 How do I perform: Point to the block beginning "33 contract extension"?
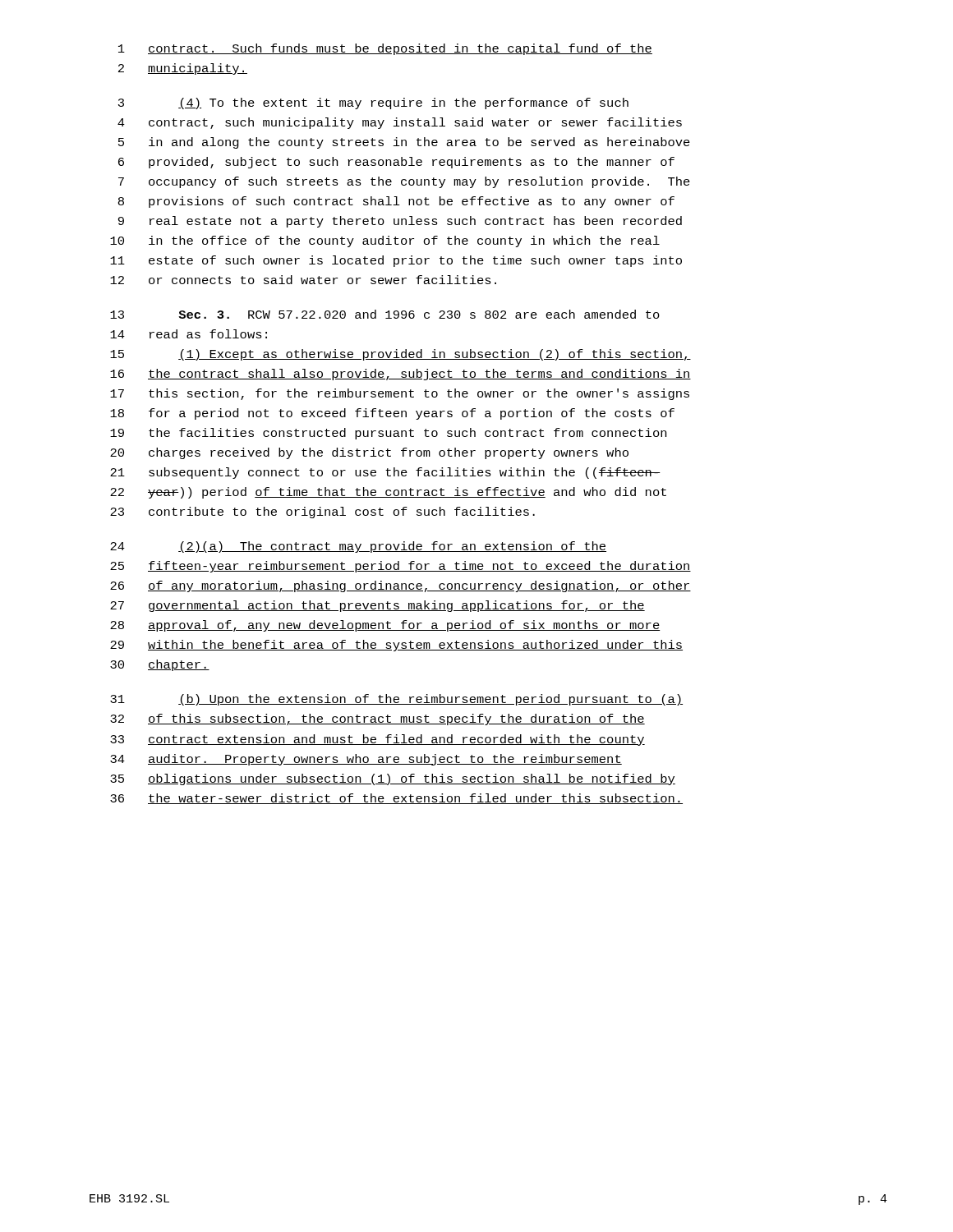point(488,740)
